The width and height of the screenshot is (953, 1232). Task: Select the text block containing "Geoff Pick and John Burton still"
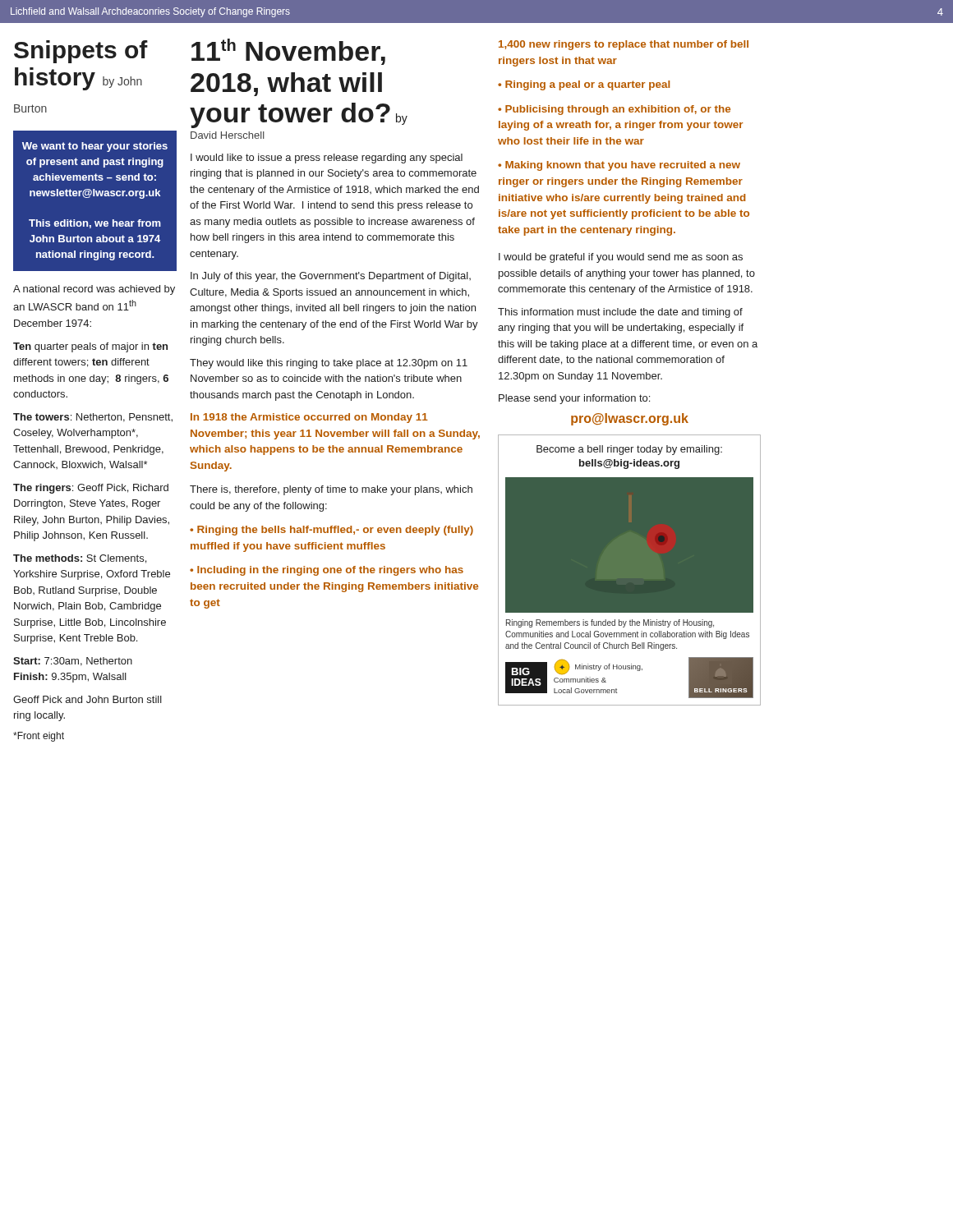point(88,707)
